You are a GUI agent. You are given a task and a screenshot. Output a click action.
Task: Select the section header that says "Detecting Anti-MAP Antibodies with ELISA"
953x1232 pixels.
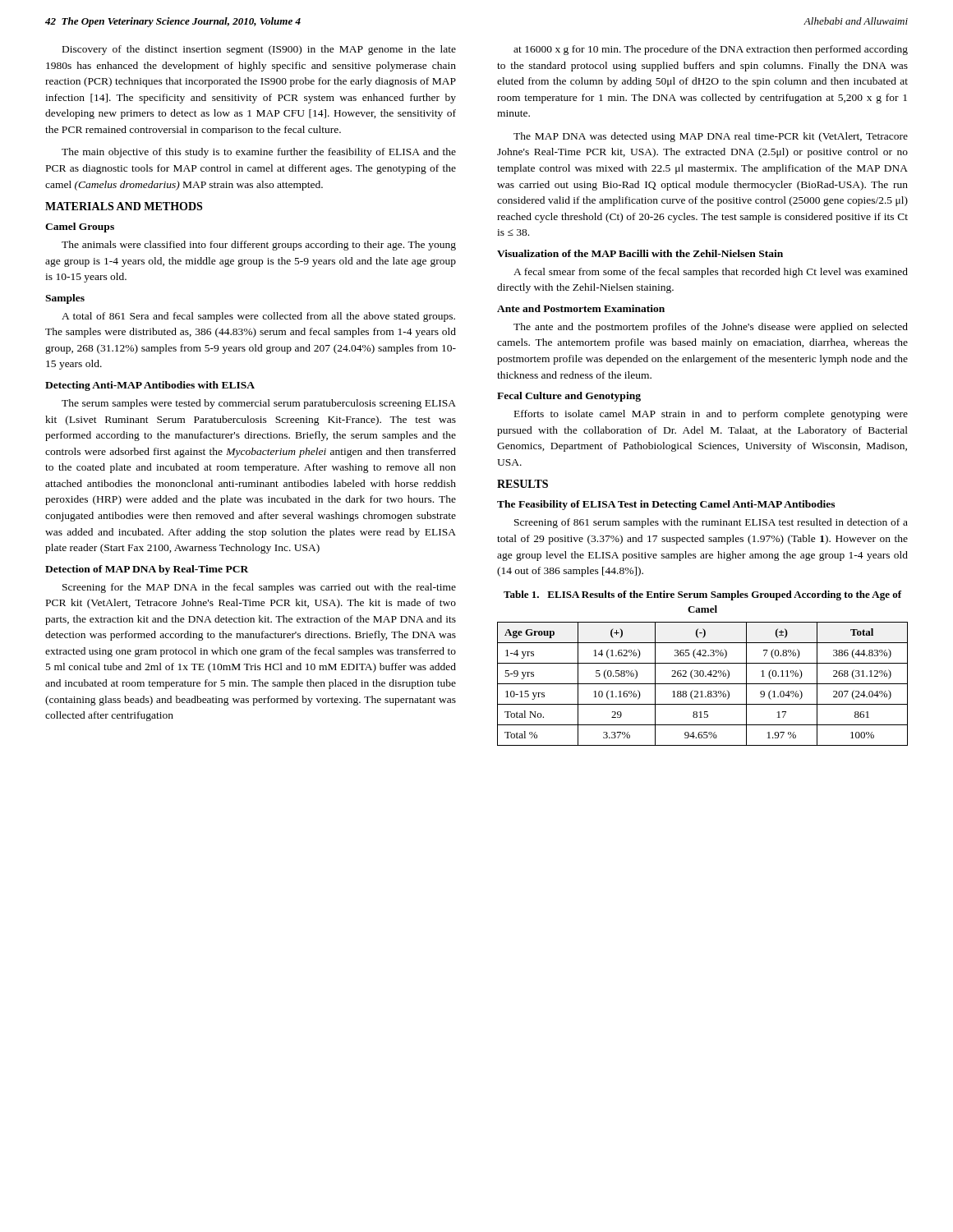point(150,385)
